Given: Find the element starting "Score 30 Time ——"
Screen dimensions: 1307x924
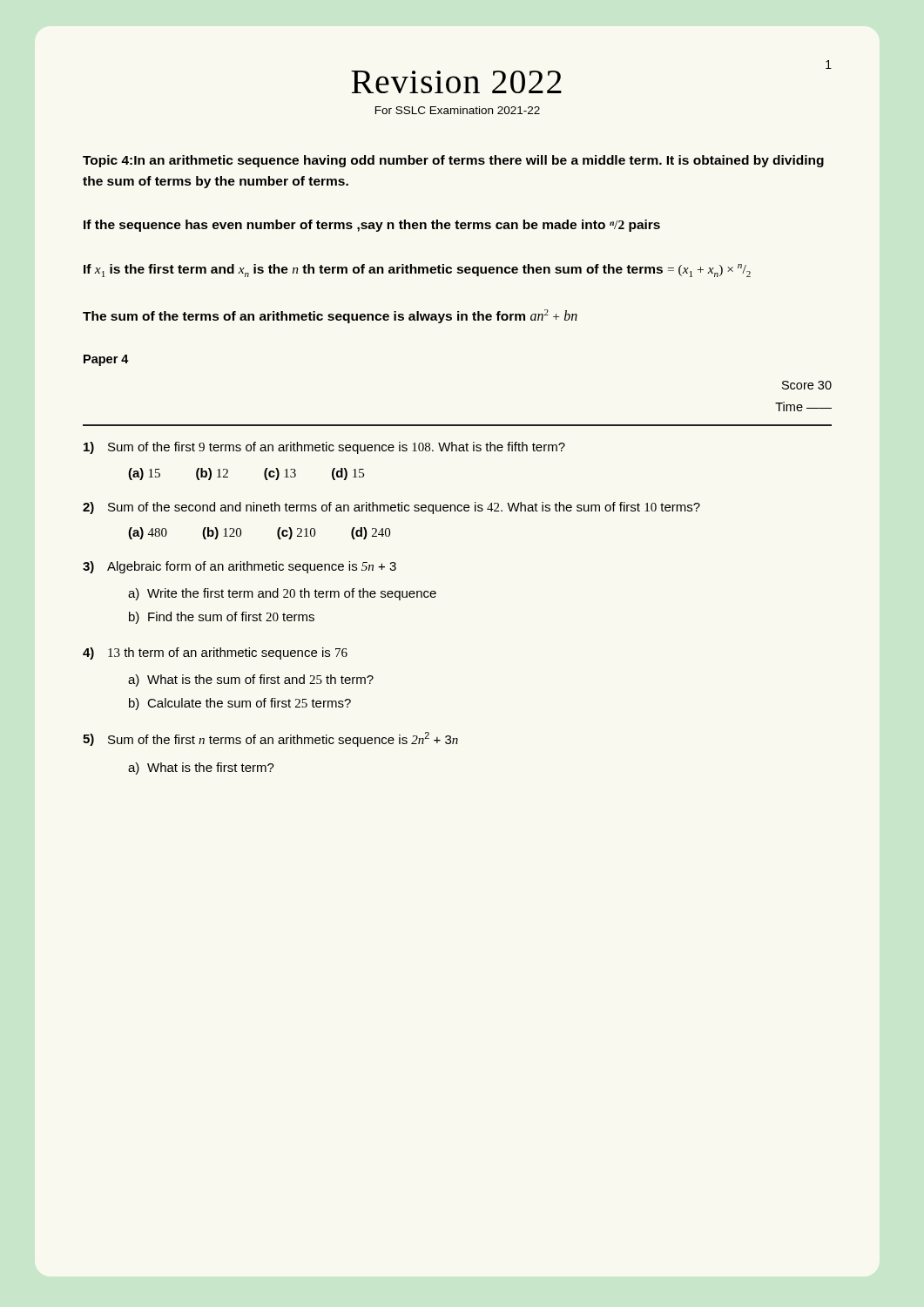Looking at the screenshot, I should point(804,396).
